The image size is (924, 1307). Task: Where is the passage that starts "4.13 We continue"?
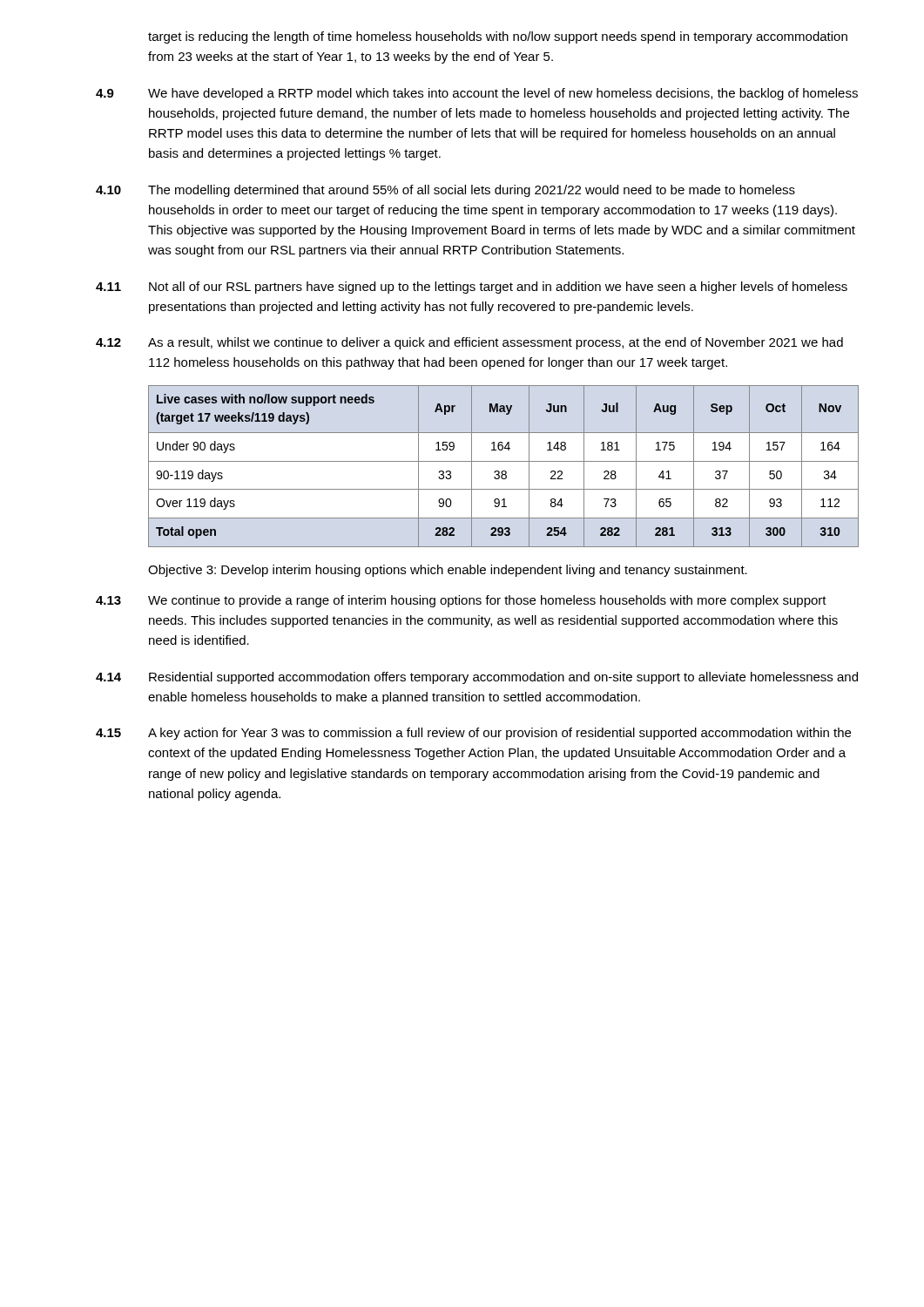point(477,620)
